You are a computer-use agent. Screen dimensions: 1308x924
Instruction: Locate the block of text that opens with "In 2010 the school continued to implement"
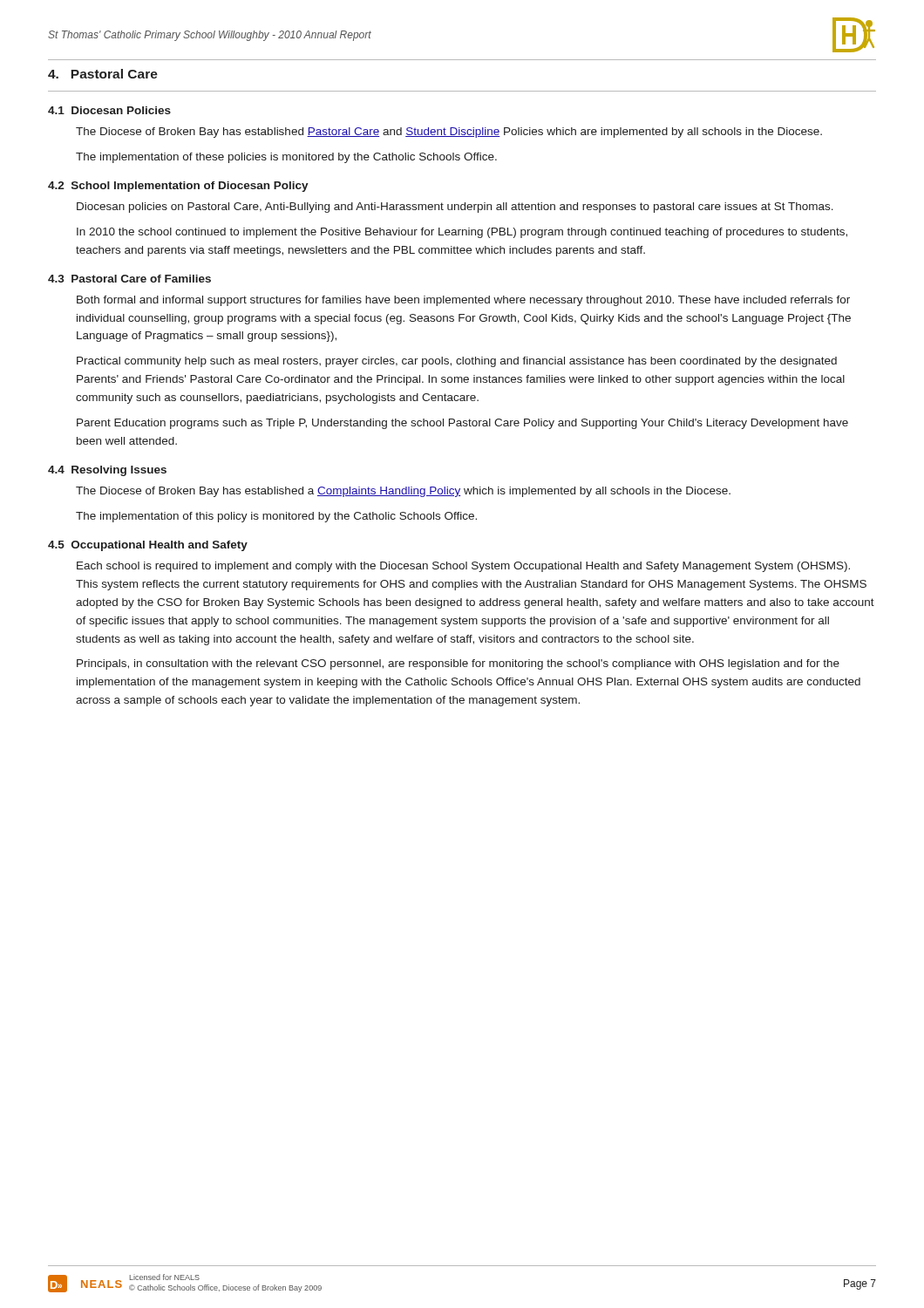(462, 240)
